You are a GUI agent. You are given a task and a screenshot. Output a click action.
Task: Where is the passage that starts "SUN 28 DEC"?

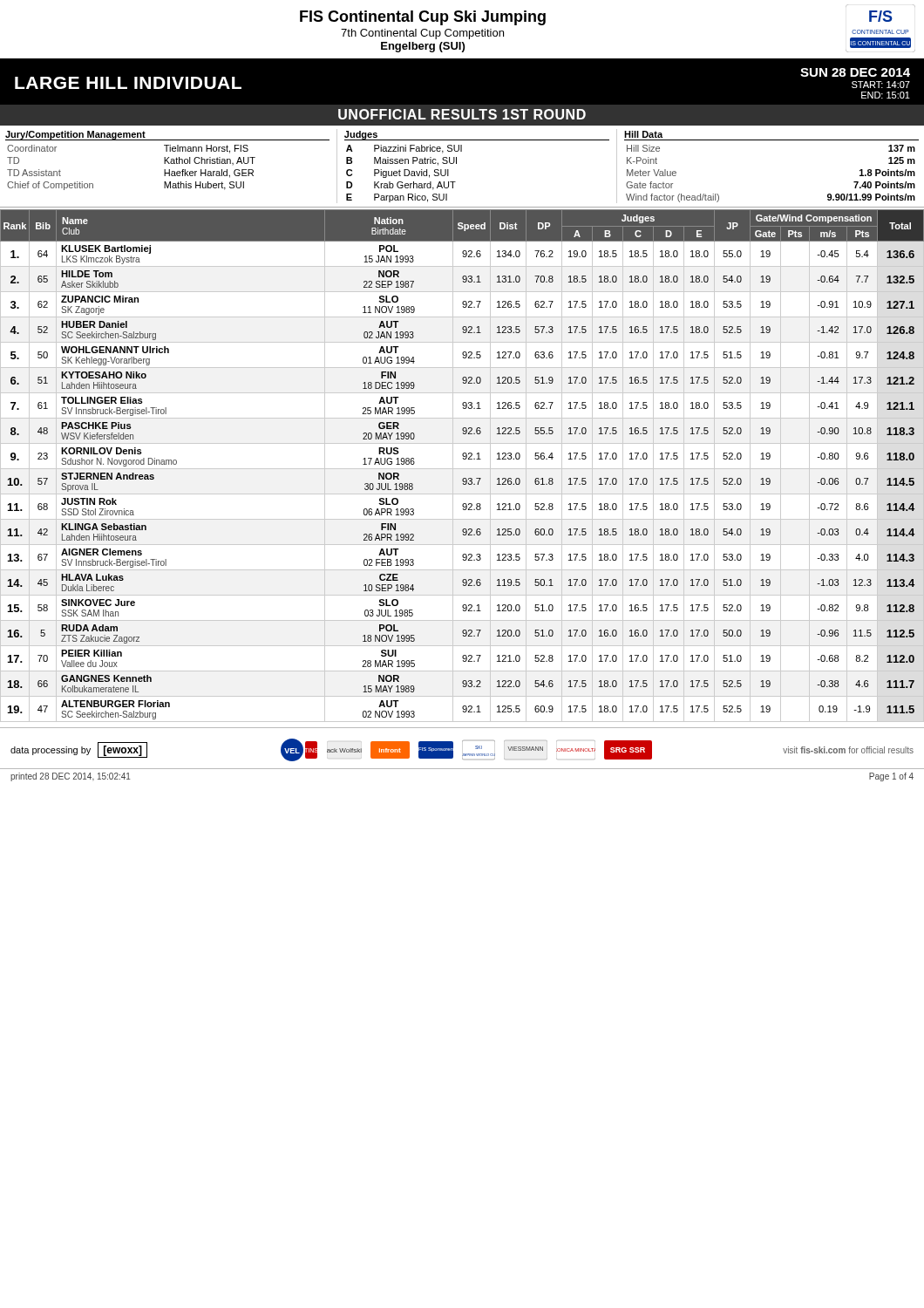855,72
